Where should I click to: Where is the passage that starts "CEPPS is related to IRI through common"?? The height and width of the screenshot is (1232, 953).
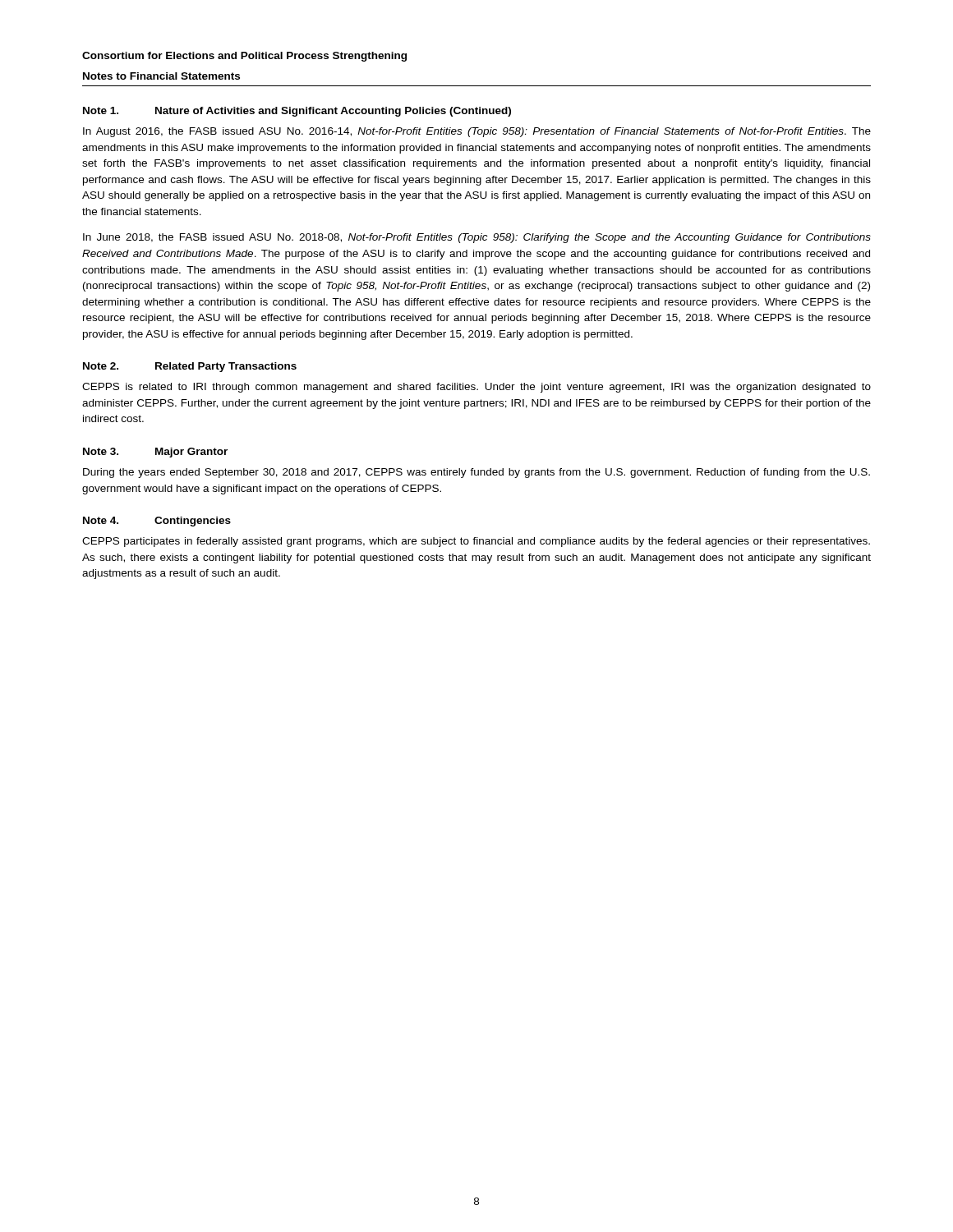(476, 403)
